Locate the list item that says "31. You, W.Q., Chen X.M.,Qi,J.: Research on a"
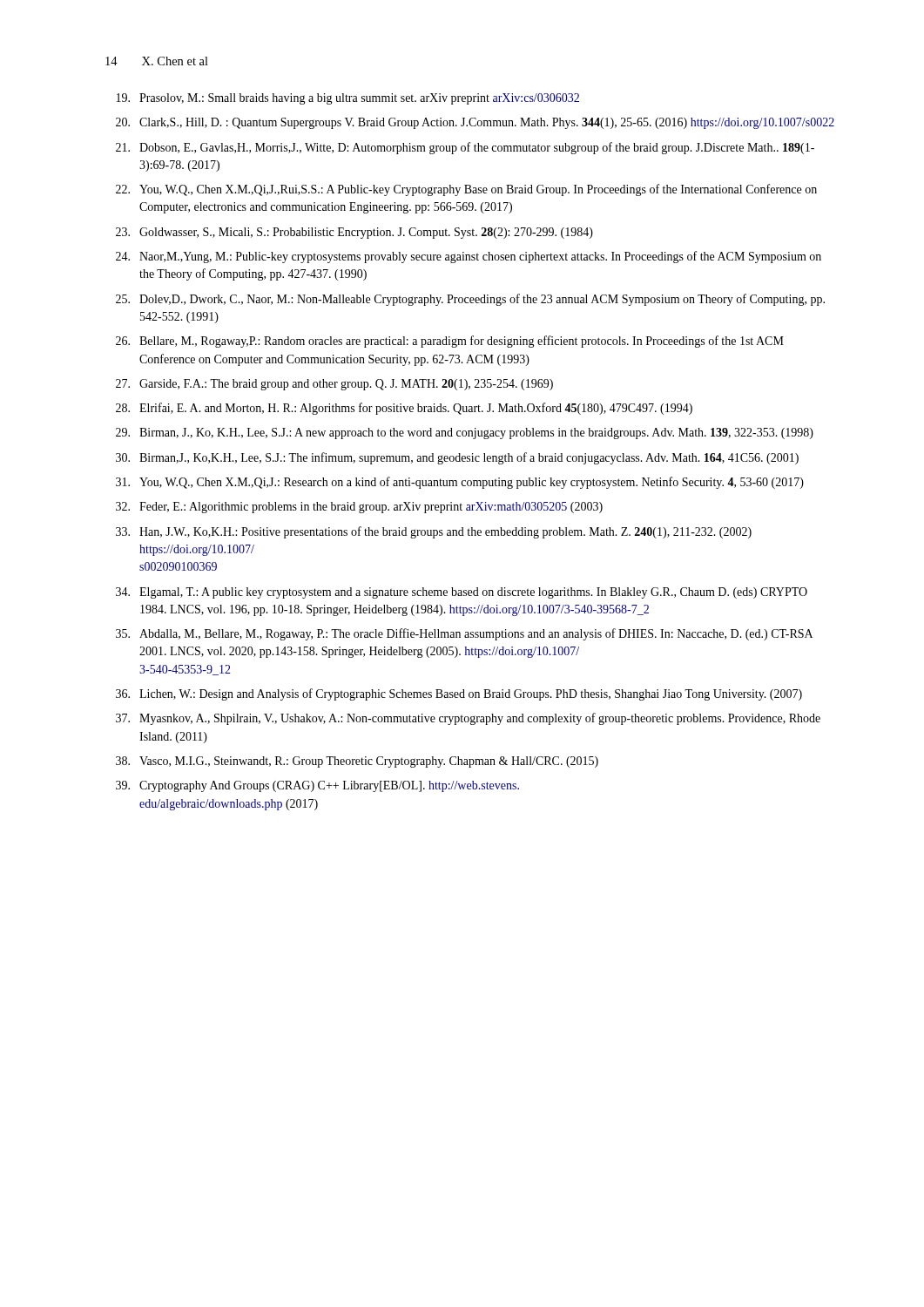Screen dimensions: 1307x924 click(471, 483)
